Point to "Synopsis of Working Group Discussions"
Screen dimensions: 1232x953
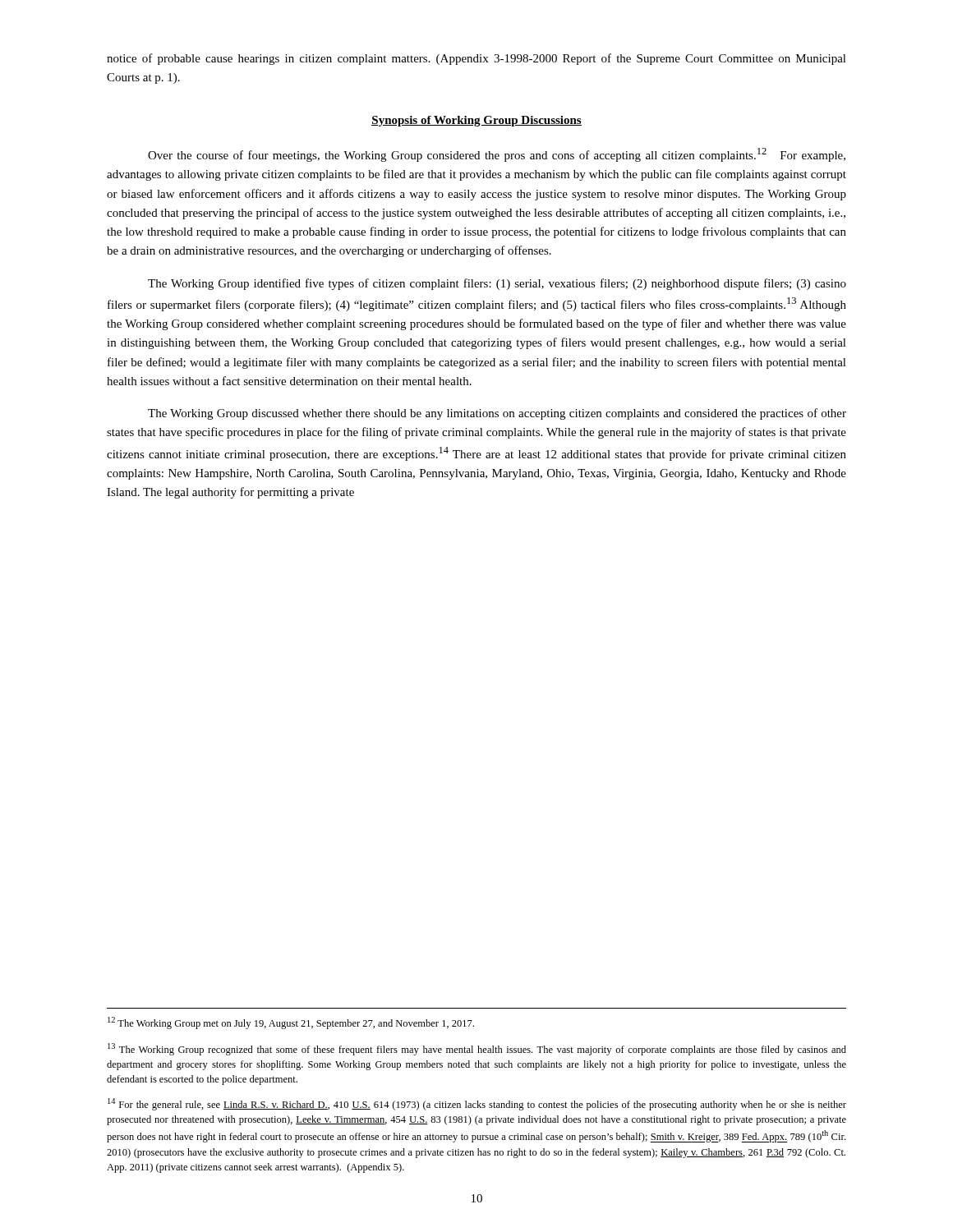[476, 120]
